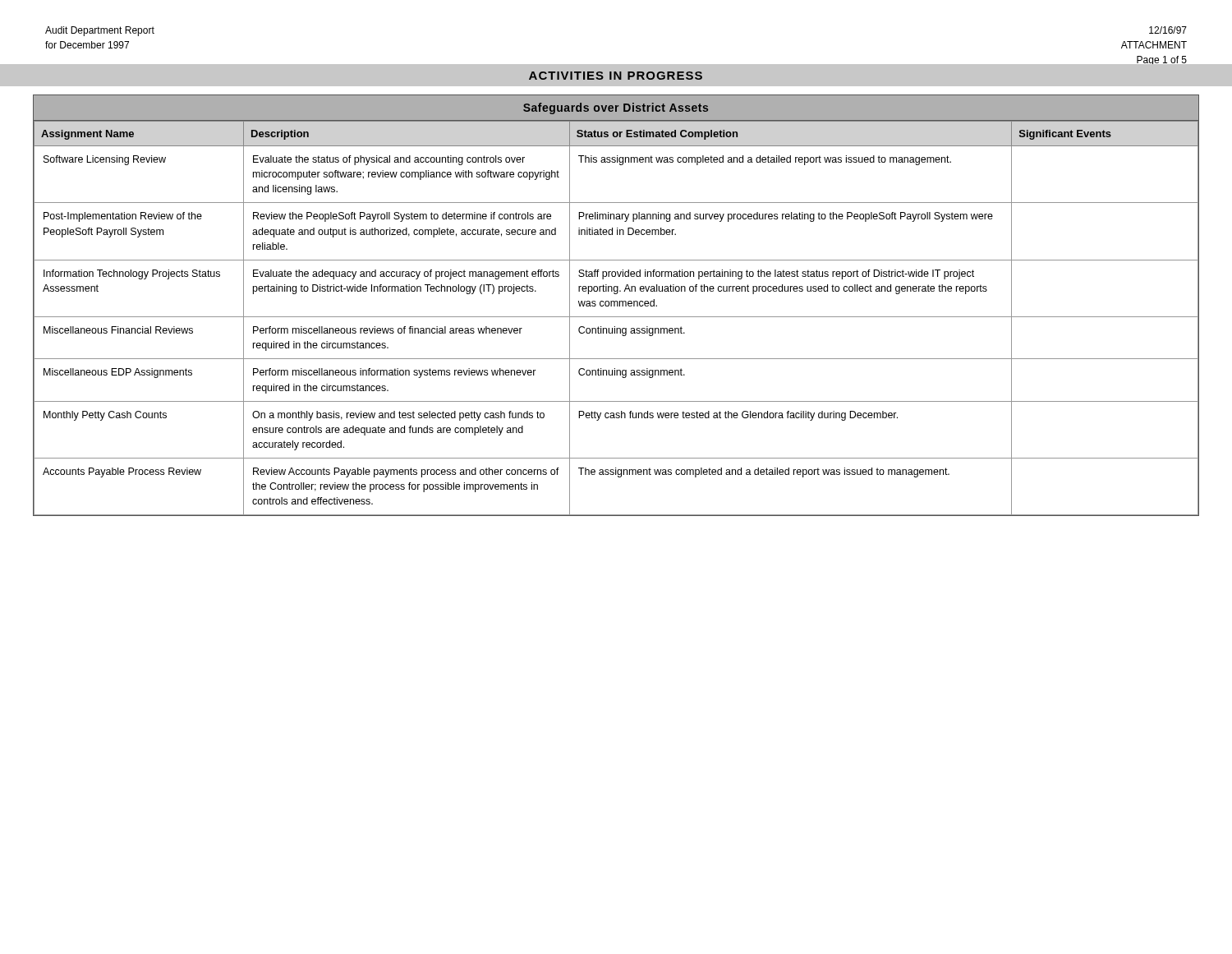The height and width of the screenshot is (954, 1232).
Task: Locate the text "ACTIVITIES IN PROGRESS"
Action: [616, 75]
